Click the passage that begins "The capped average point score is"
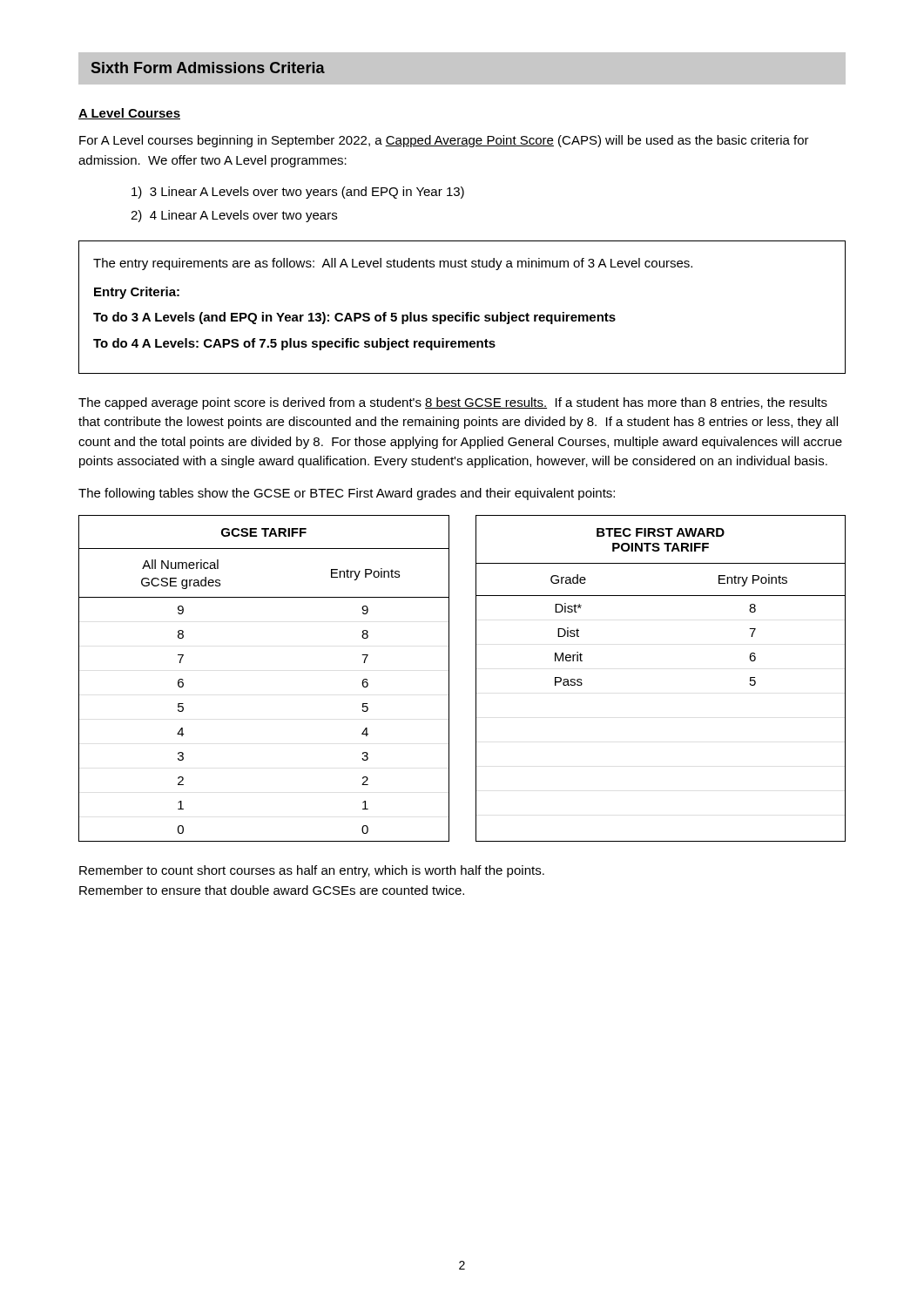924x1307 pixels. tap(460, 431)
